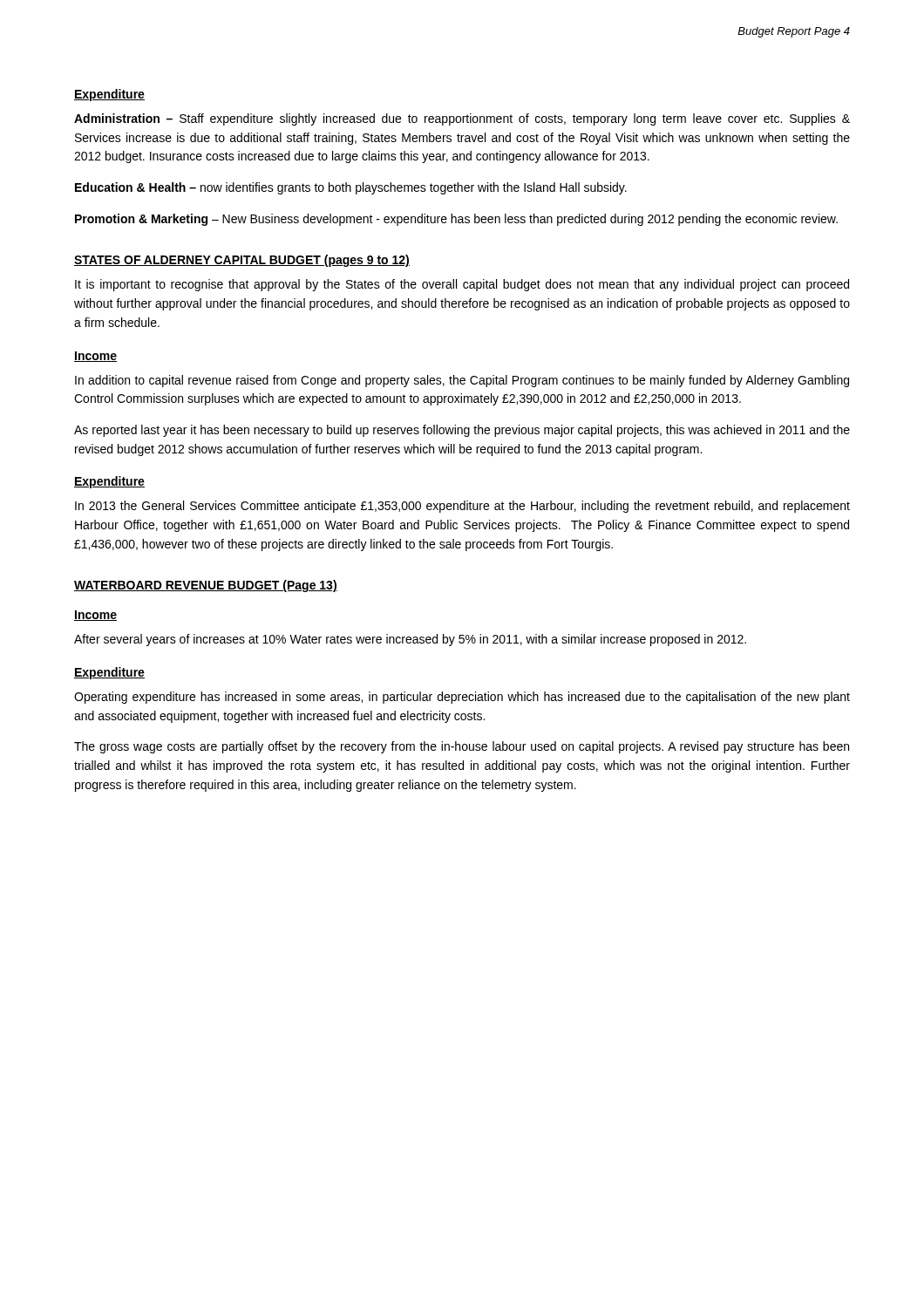Locate the block of text that opens with "The gross wage costs are partially offset"
The height and width of the screenshot is (1308, 924).
462,766
